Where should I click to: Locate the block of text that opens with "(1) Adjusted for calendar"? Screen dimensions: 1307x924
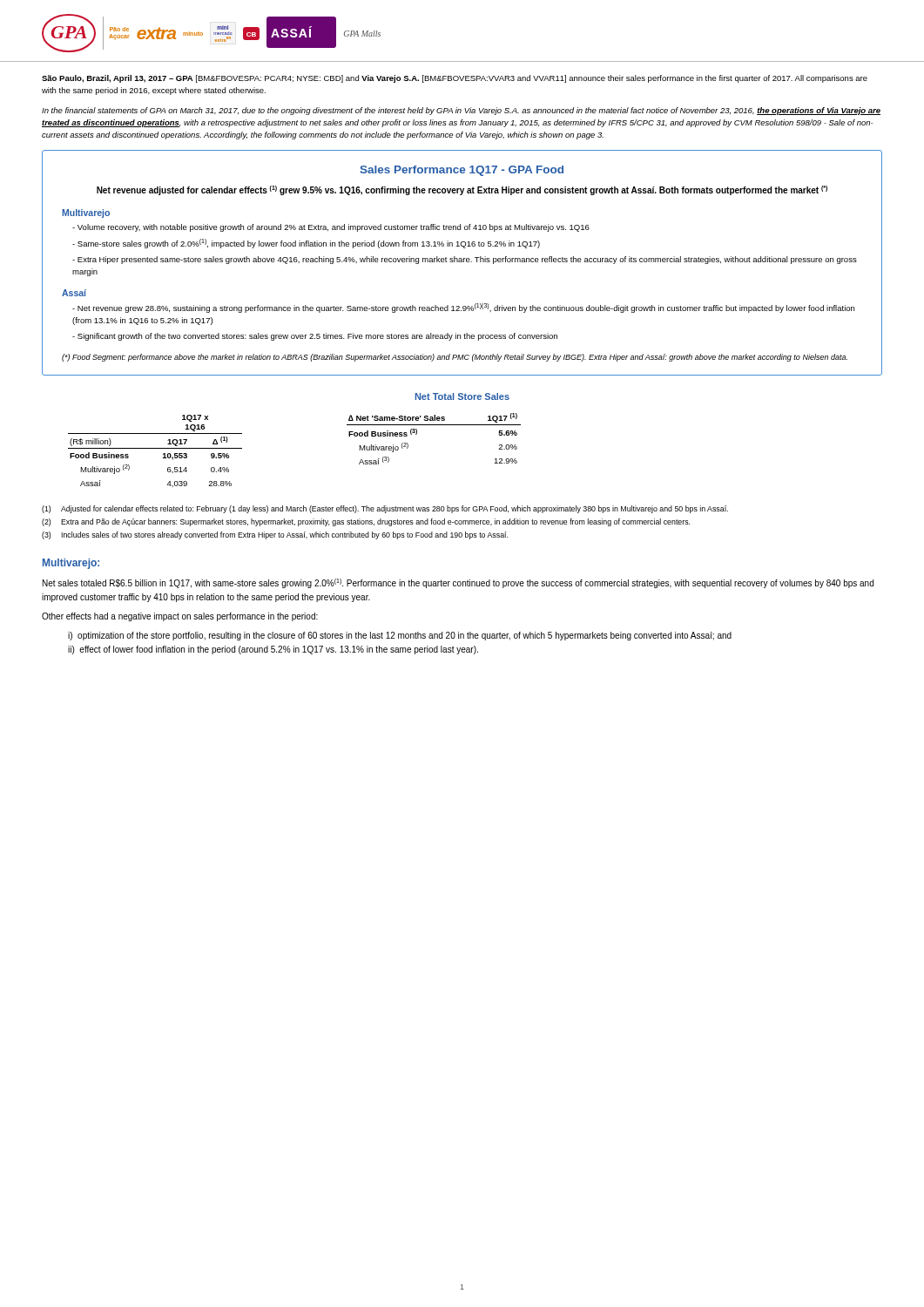click(385, 509)
